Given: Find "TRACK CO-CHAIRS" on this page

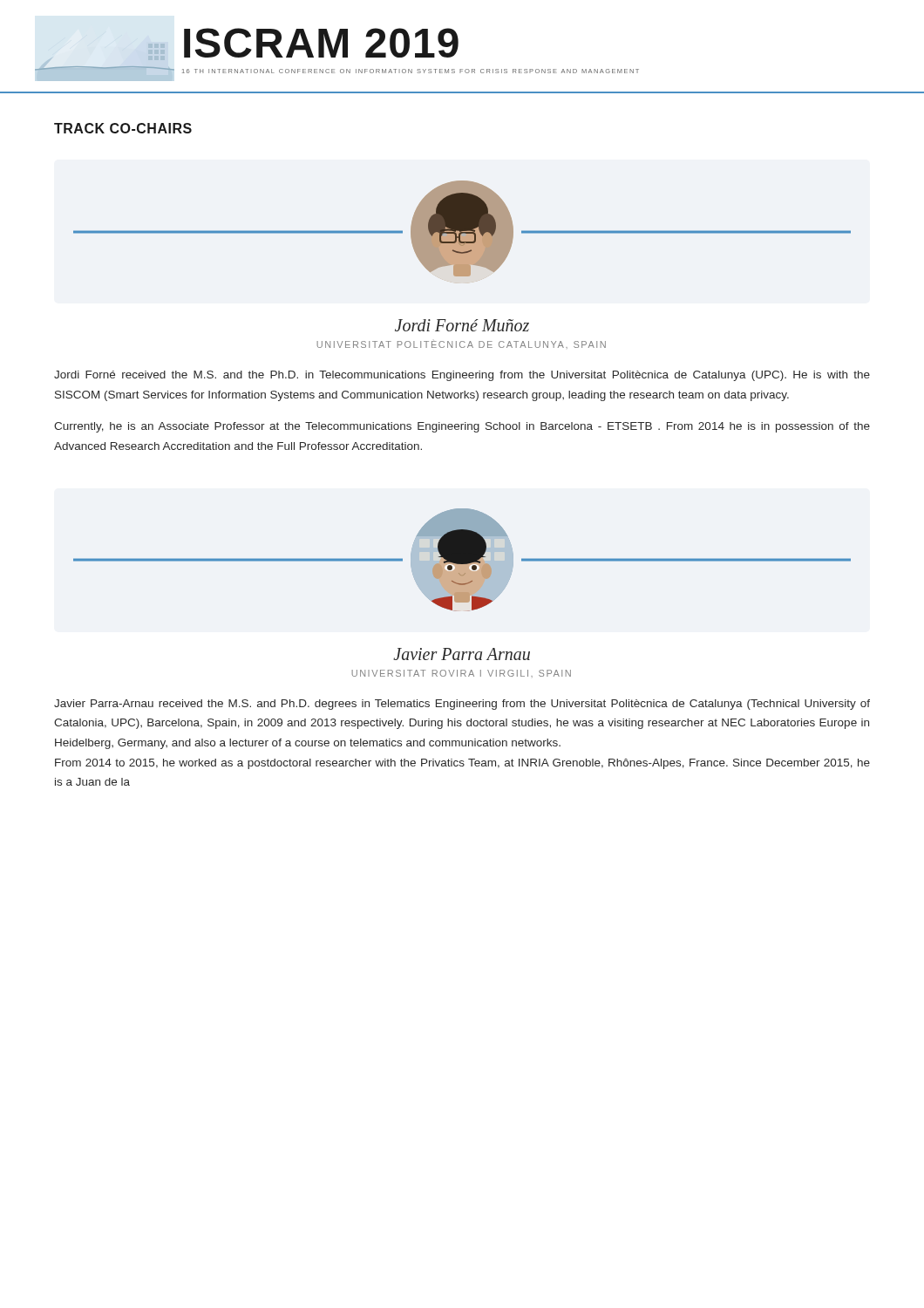Looking at the screenshot, I should (123, 129).
